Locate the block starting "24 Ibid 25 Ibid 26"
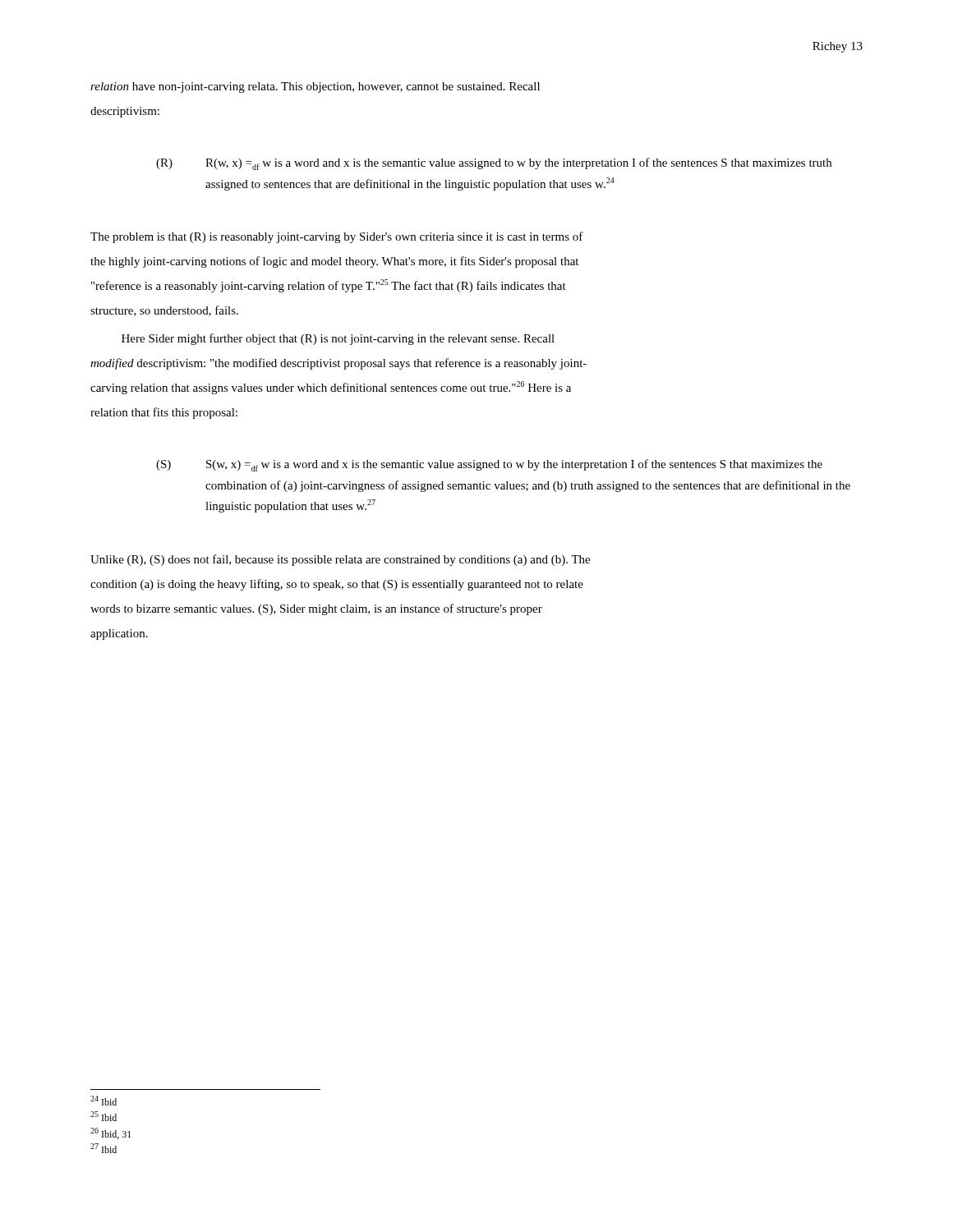Image resolution: width=953 pixels, height=1232 pixels. pos(104,1101)
